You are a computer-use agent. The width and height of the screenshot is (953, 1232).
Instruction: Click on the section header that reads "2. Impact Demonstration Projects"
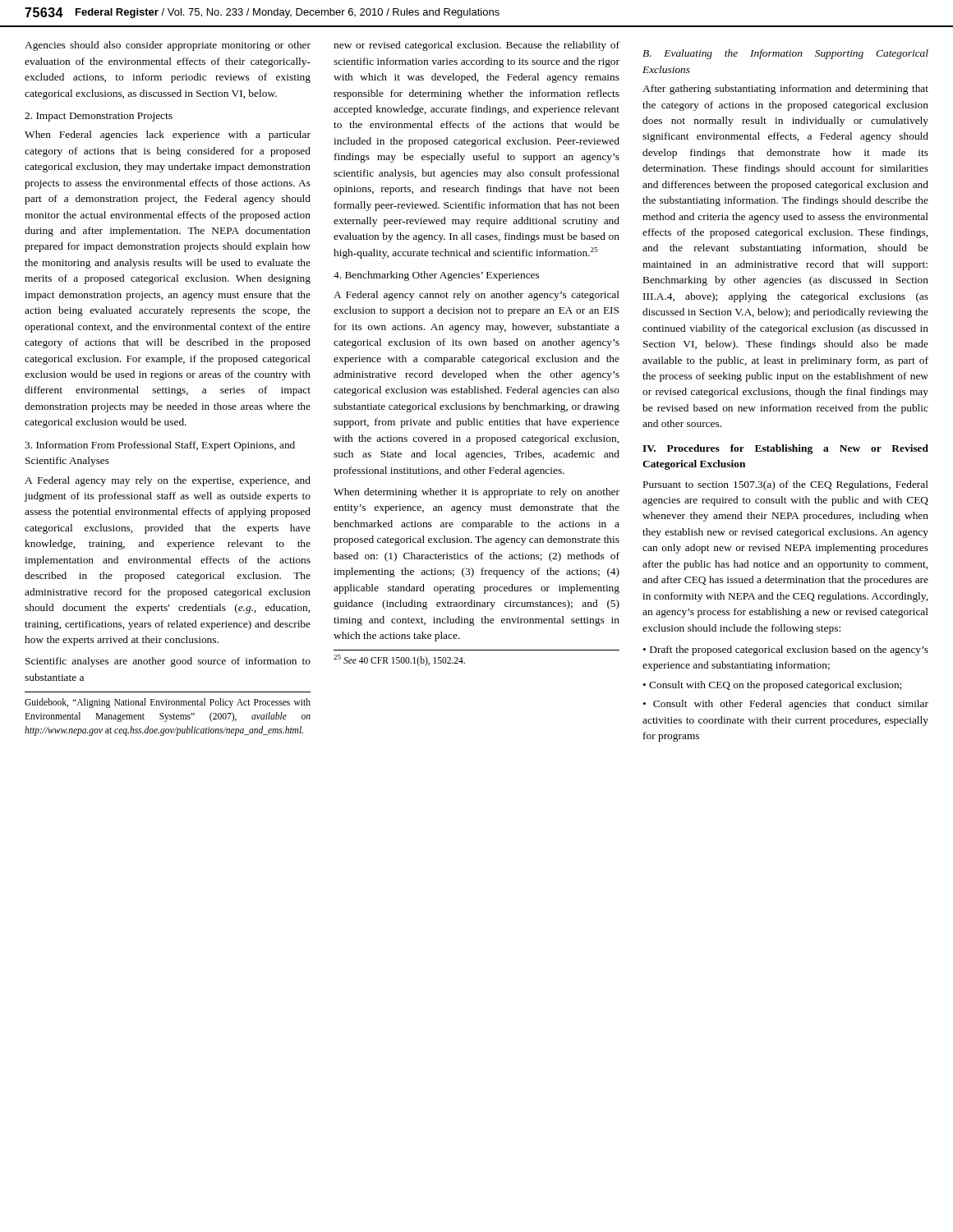168,116
